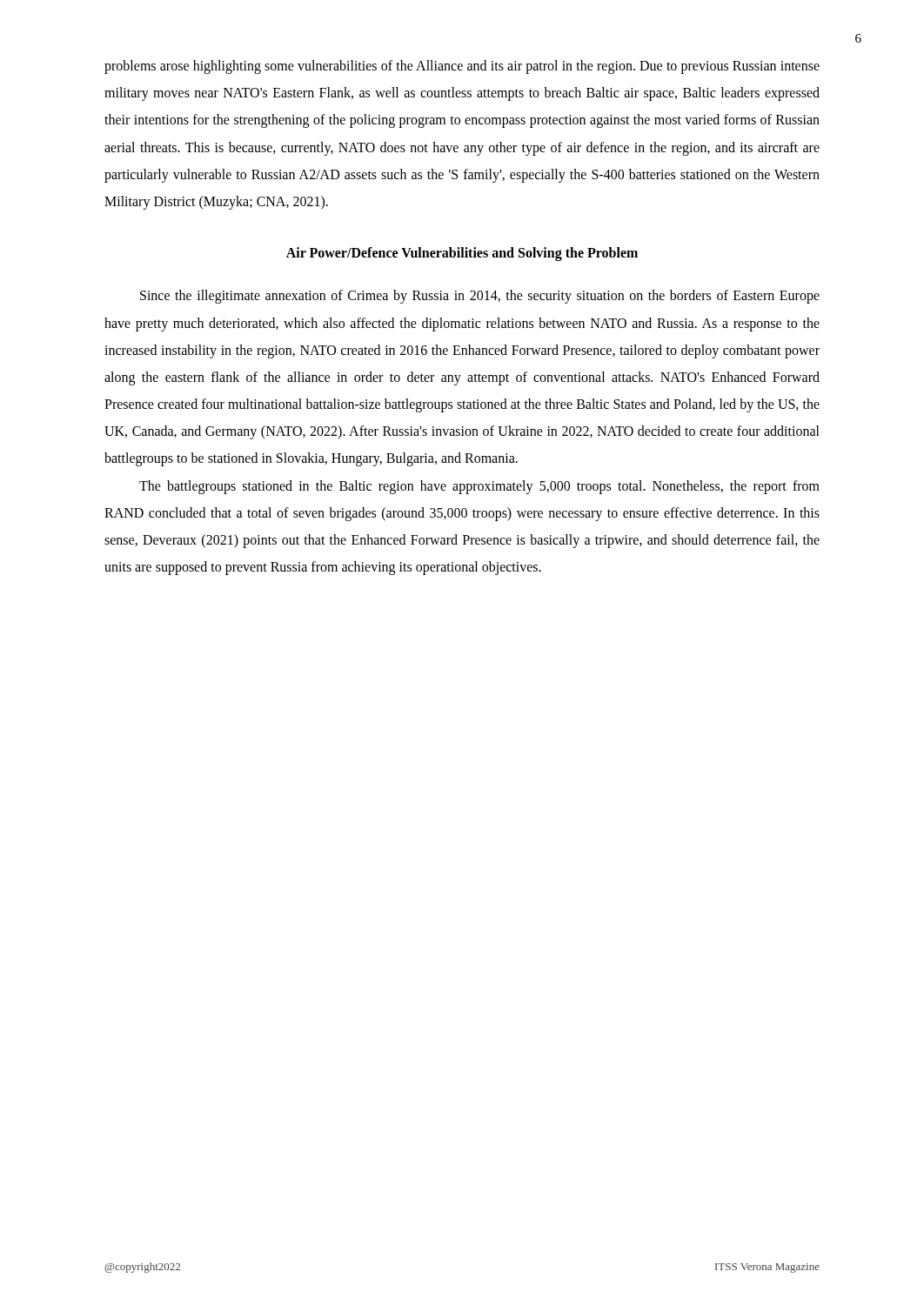The image size is (924, 1305).
Task: Click on the block starting "The battlegroups stationed in the Baltic region have"
Action: point(462,526)
